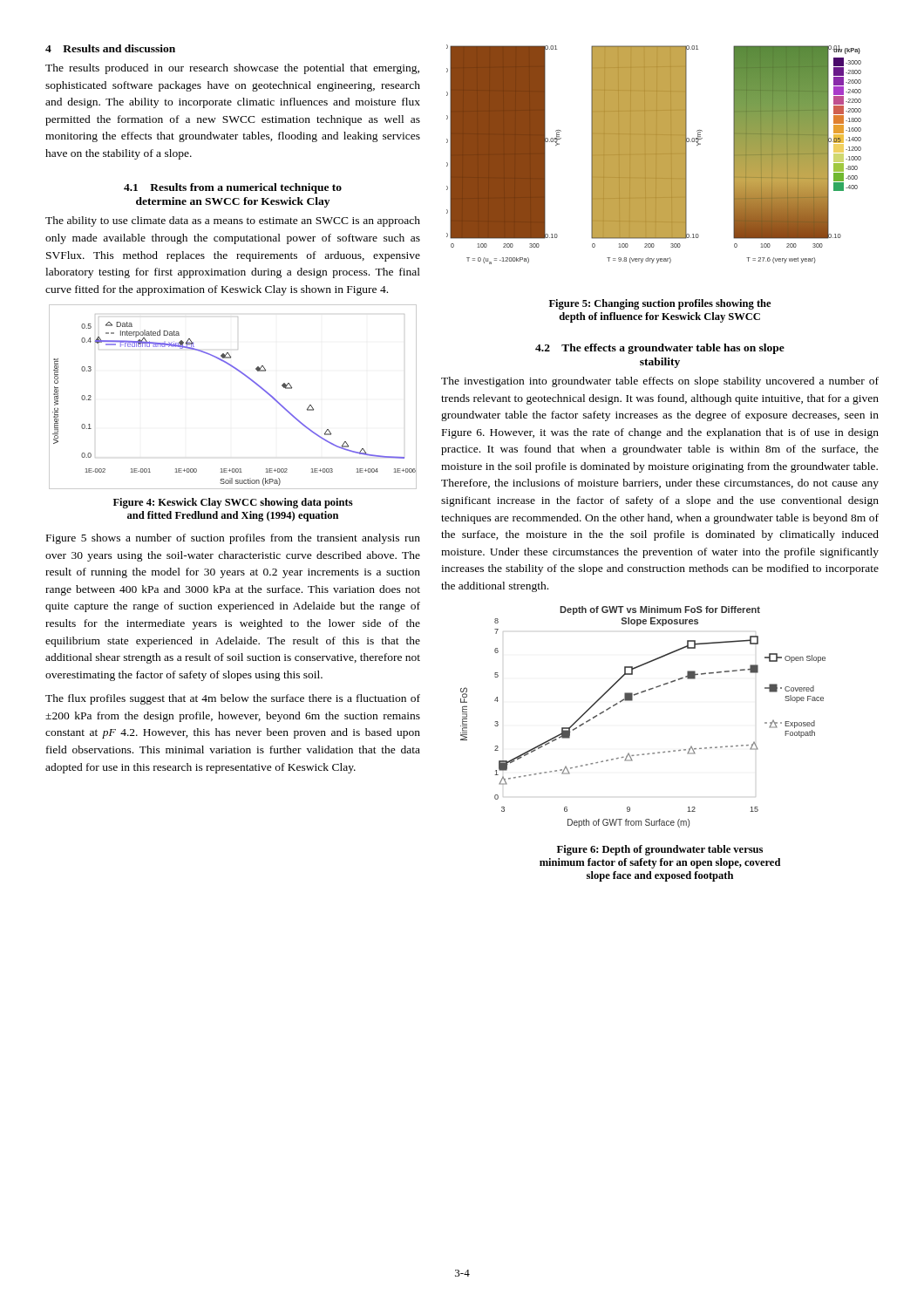The height and width of the screenshot is (1308, 924).
Task: Find the caption with the text "Figure 6: Depth of"
Action: (660, 863)
